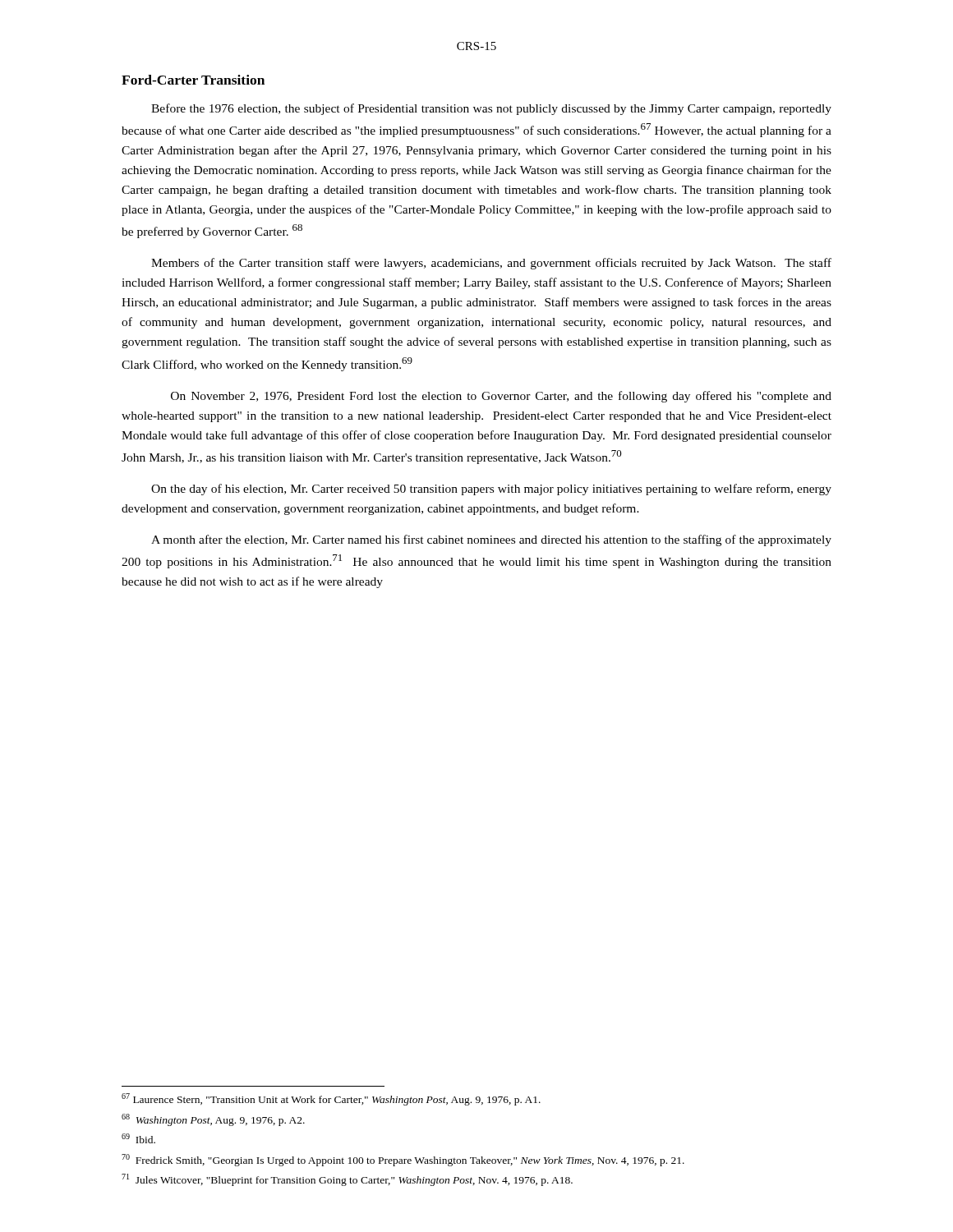Select the text block starting "69 Ibid."
Viewport: 953px width, 1232px height.
click(x=139, y=1139)
